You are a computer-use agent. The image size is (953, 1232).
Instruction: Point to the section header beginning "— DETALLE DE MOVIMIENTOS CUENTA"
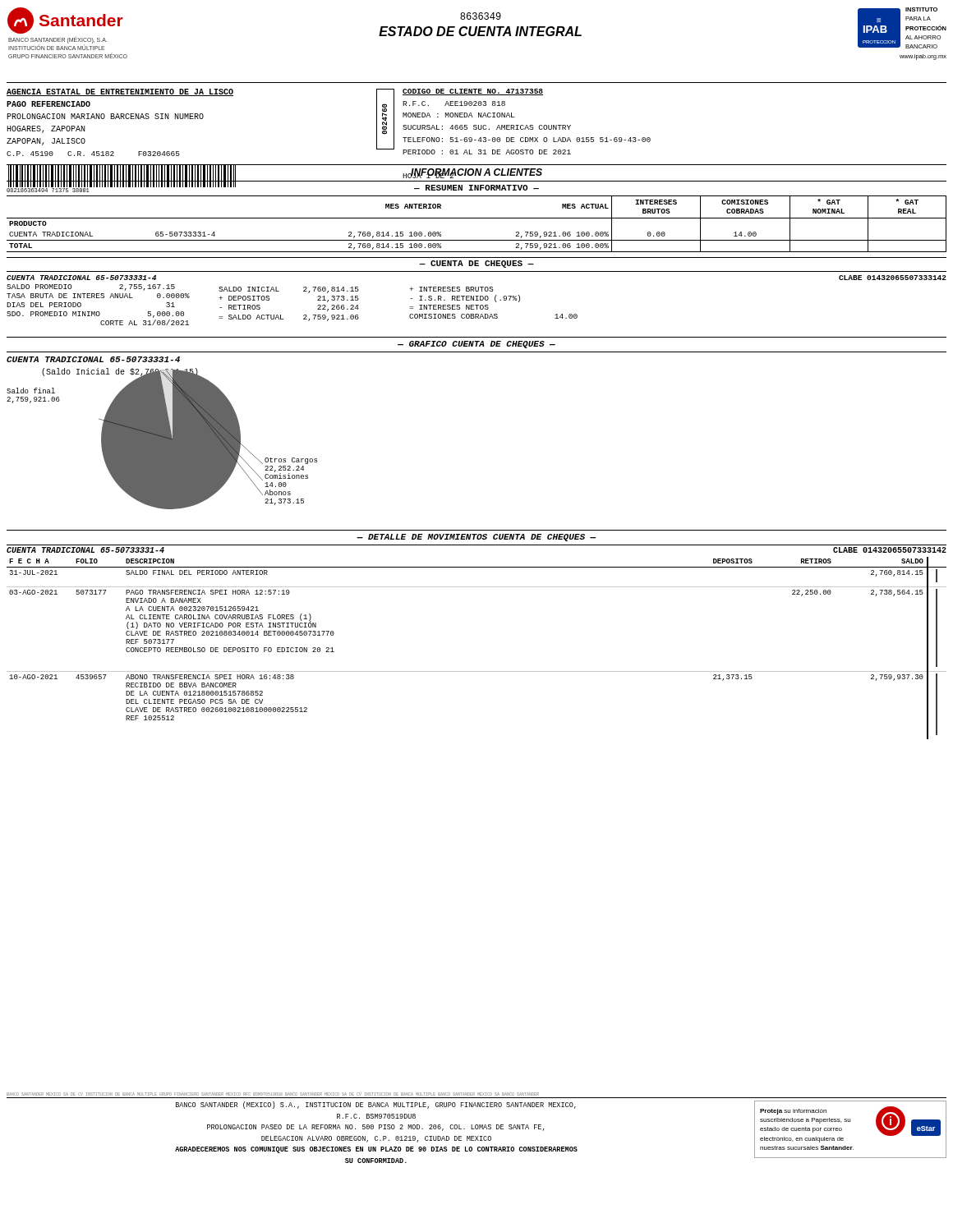pos(476,537)
